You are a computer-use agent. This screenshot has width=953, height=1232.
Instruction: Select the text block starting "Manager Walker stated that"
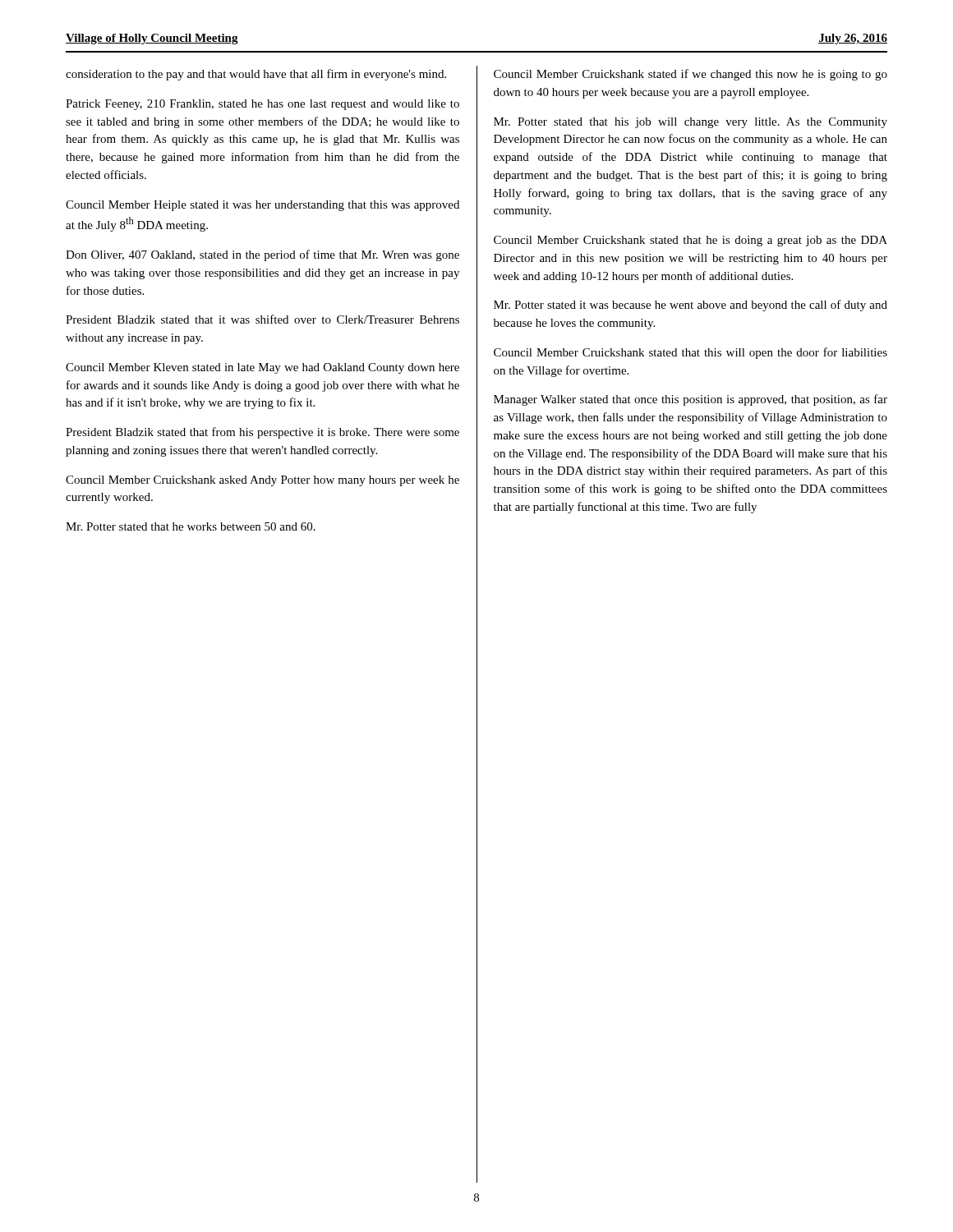(x=690, y=453)
